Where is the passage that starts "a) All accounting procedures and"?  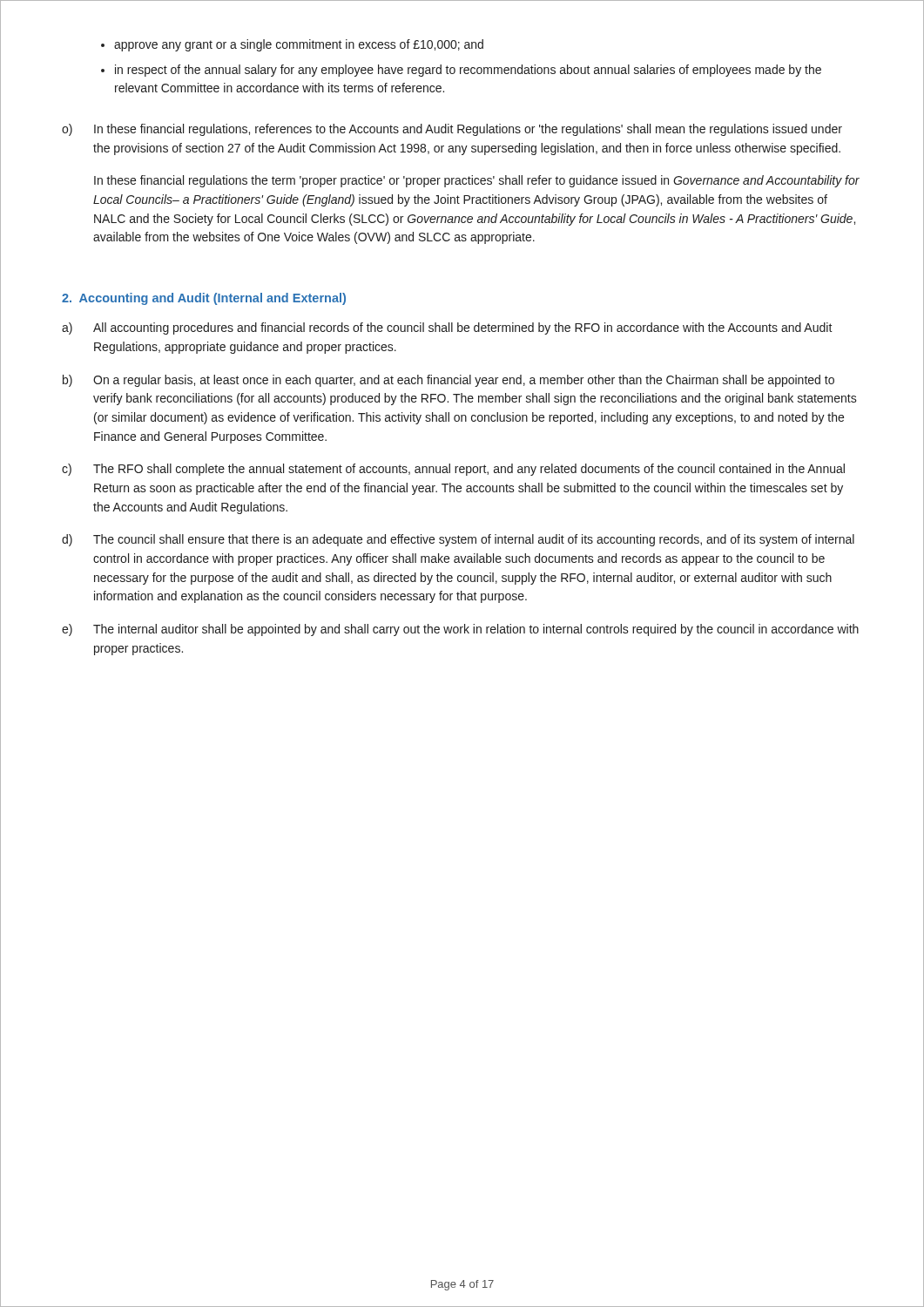pos(462,338)
